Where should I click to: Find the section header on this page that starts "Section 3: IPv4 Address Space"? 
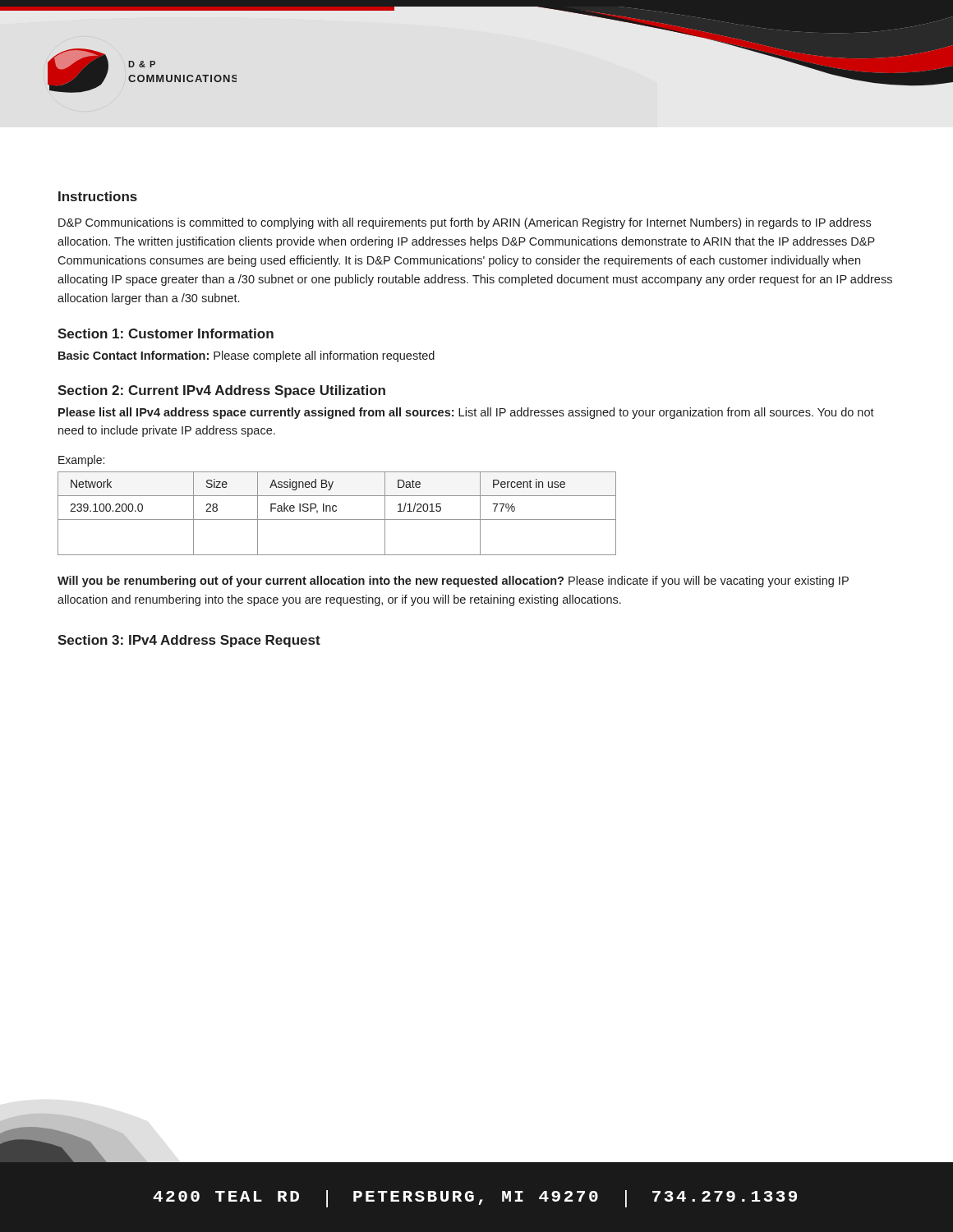click(189, 640)
